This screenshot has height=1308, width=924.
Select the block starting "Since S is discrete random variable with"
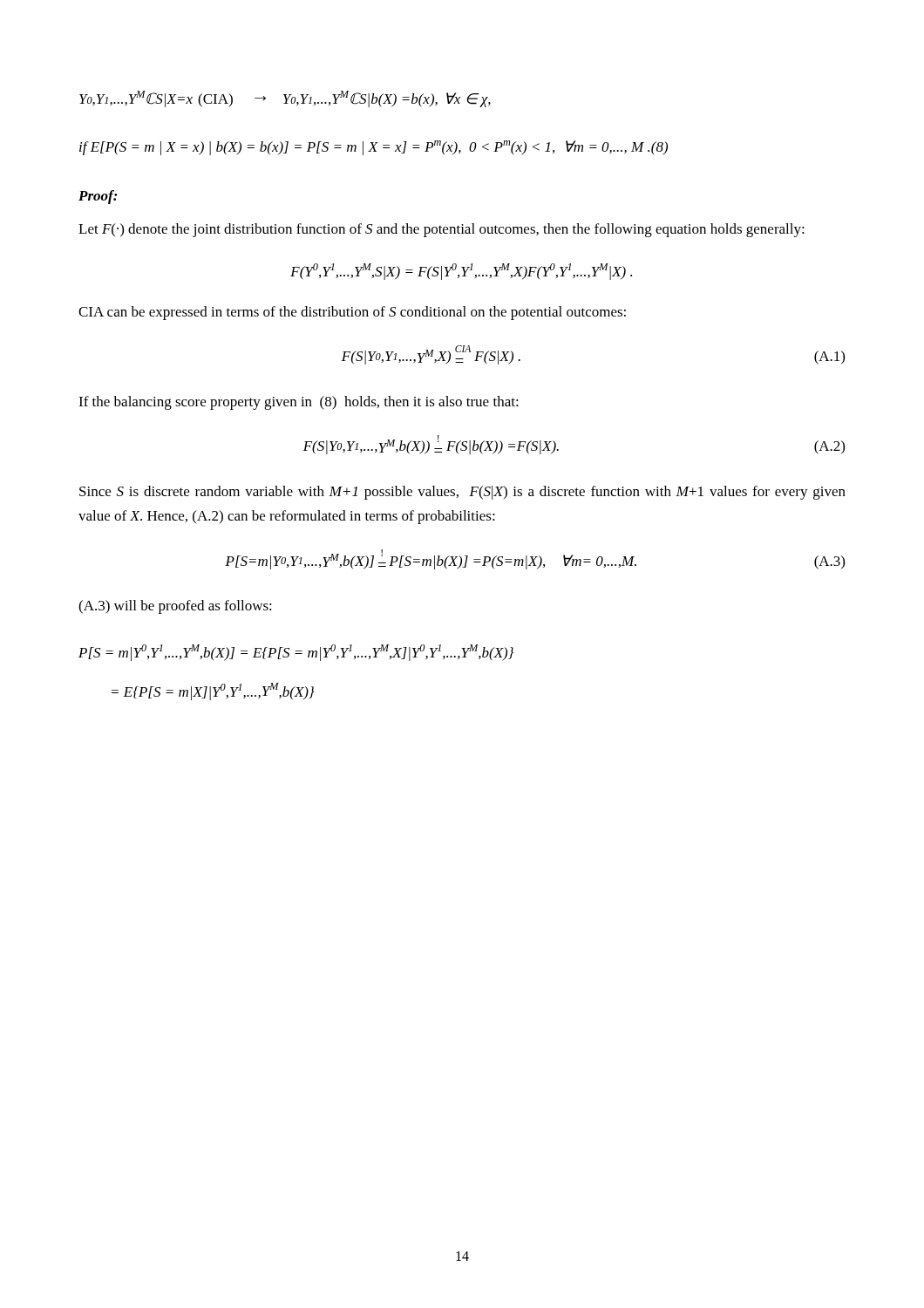462,504
